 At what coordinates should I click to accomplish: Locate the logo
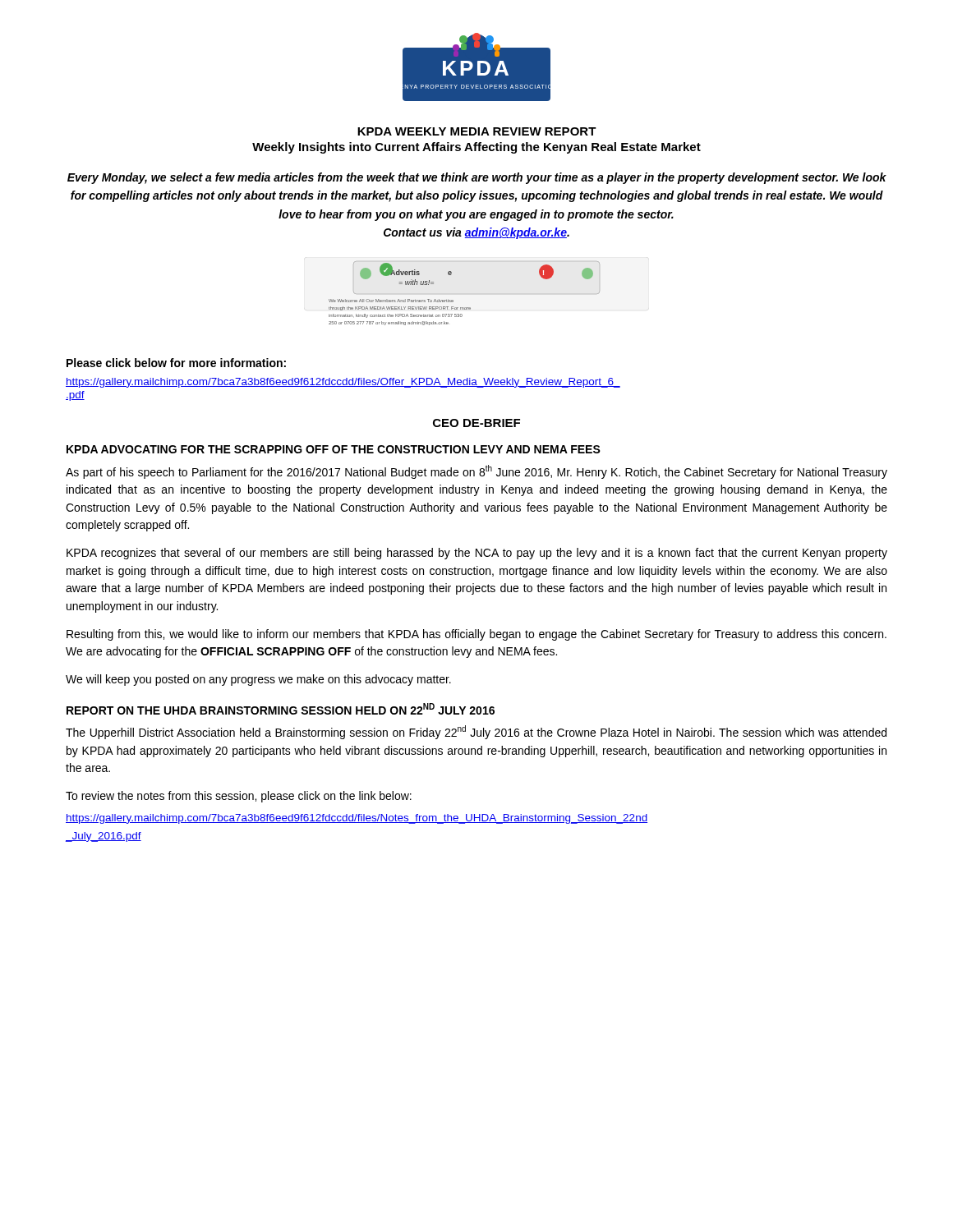(x=476, y=71)
